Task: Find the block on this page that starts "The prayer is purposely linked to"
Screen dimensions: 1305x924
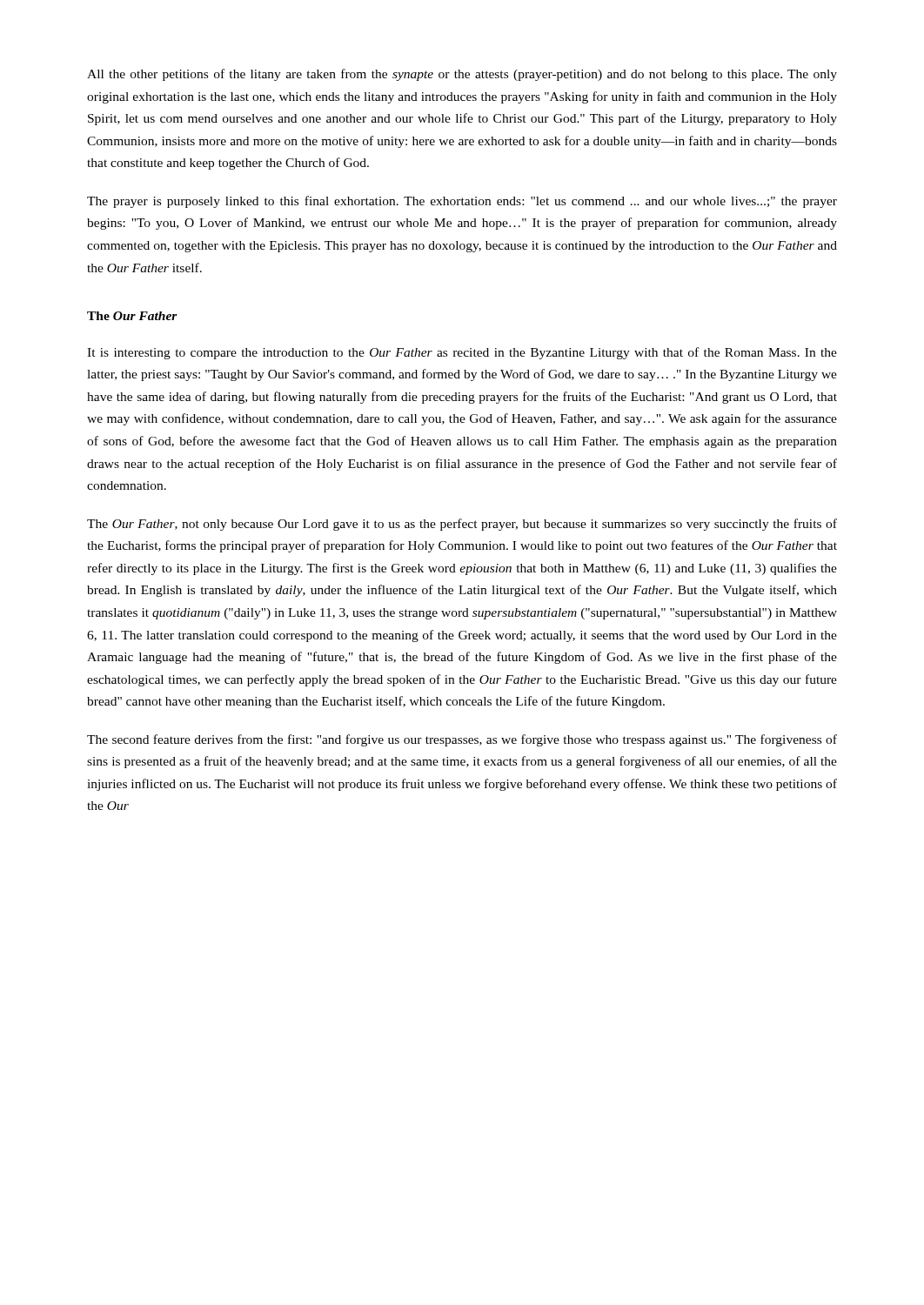Action: [462, 234]
